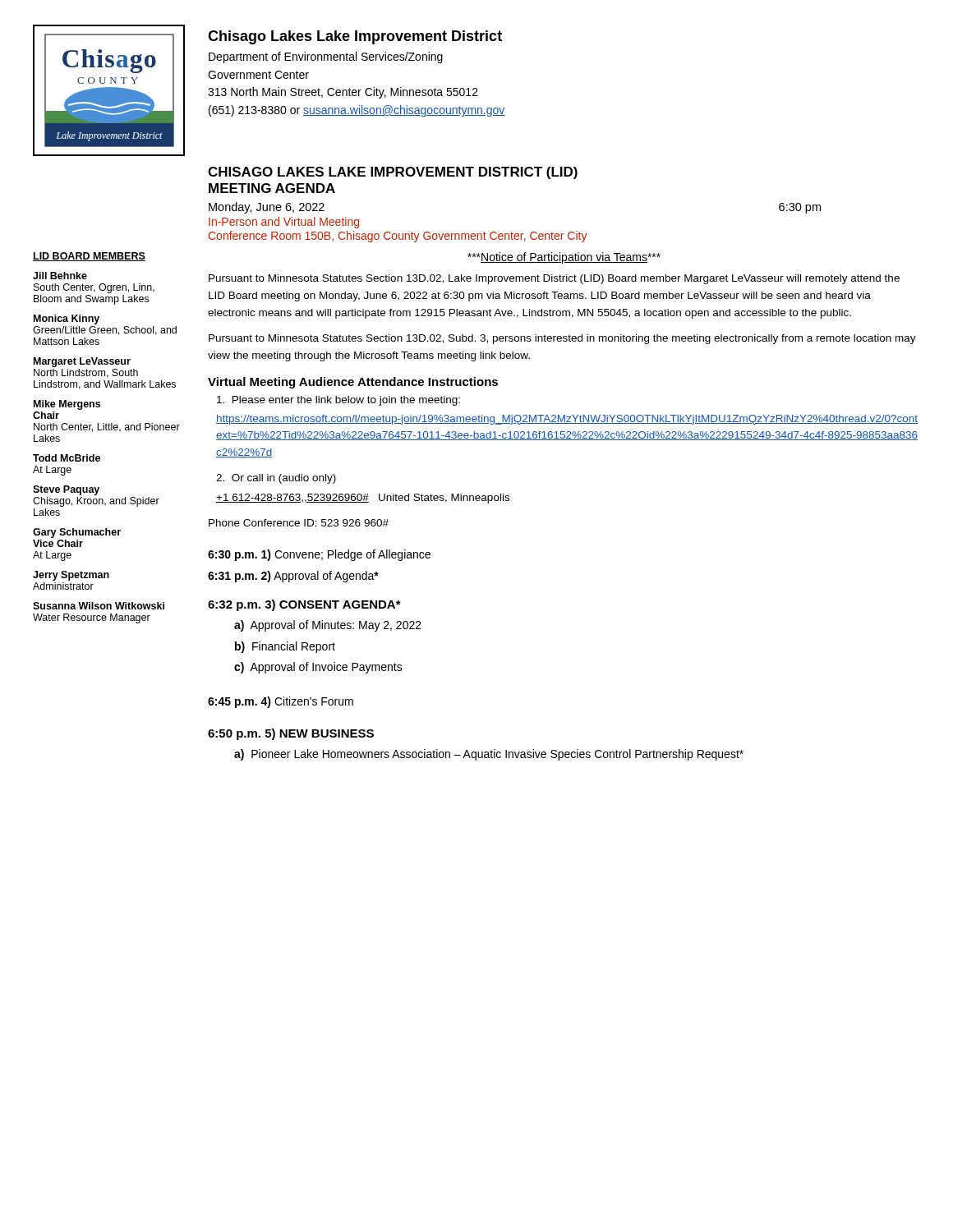
Task: Point to the block beginning "Conference Room 150B, Chisago County Government Center, Center"
Action: (x=397, y=236)
